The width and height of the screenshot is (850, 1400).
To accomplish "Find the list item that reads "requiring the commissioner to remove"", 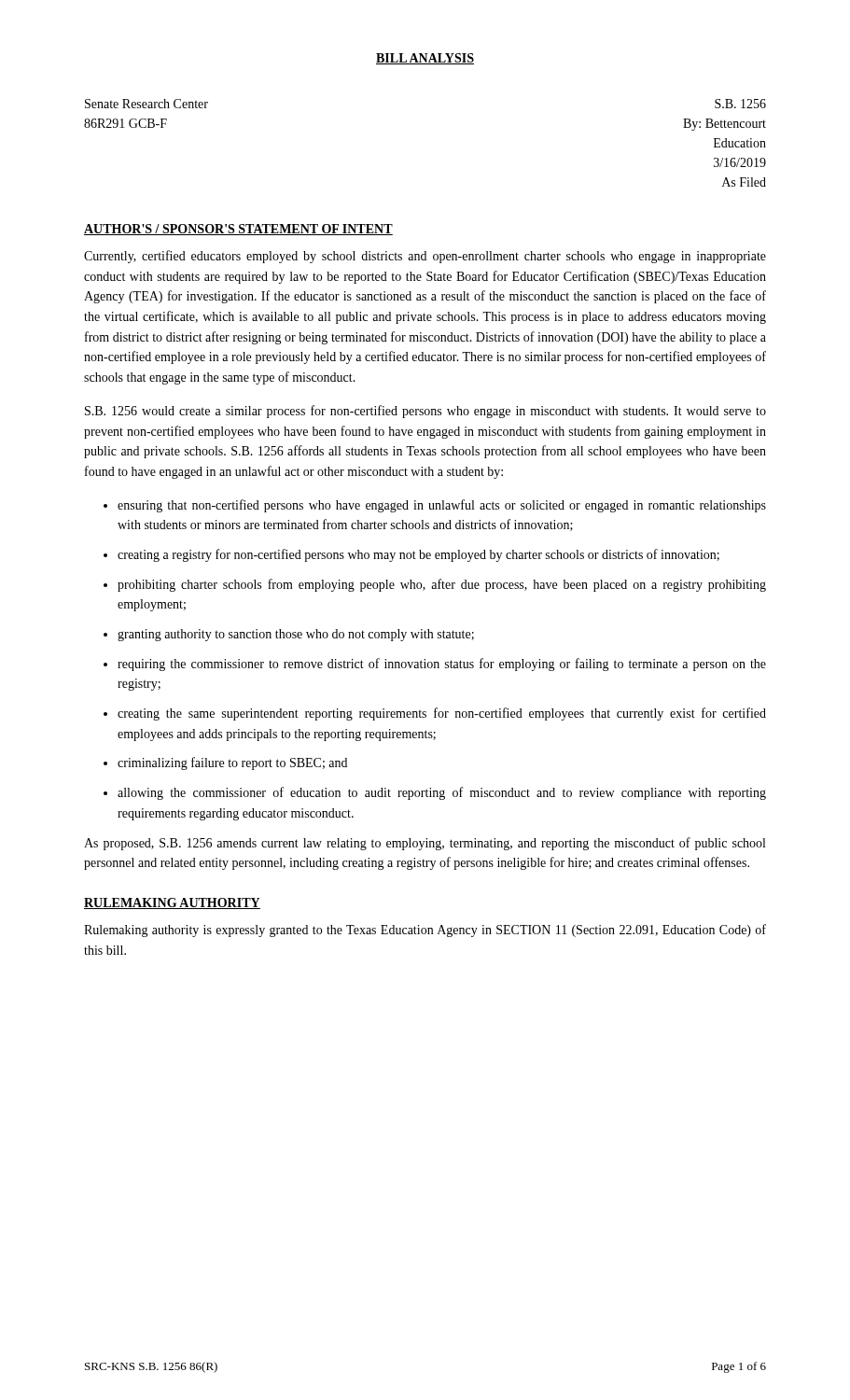I will 442,674.
